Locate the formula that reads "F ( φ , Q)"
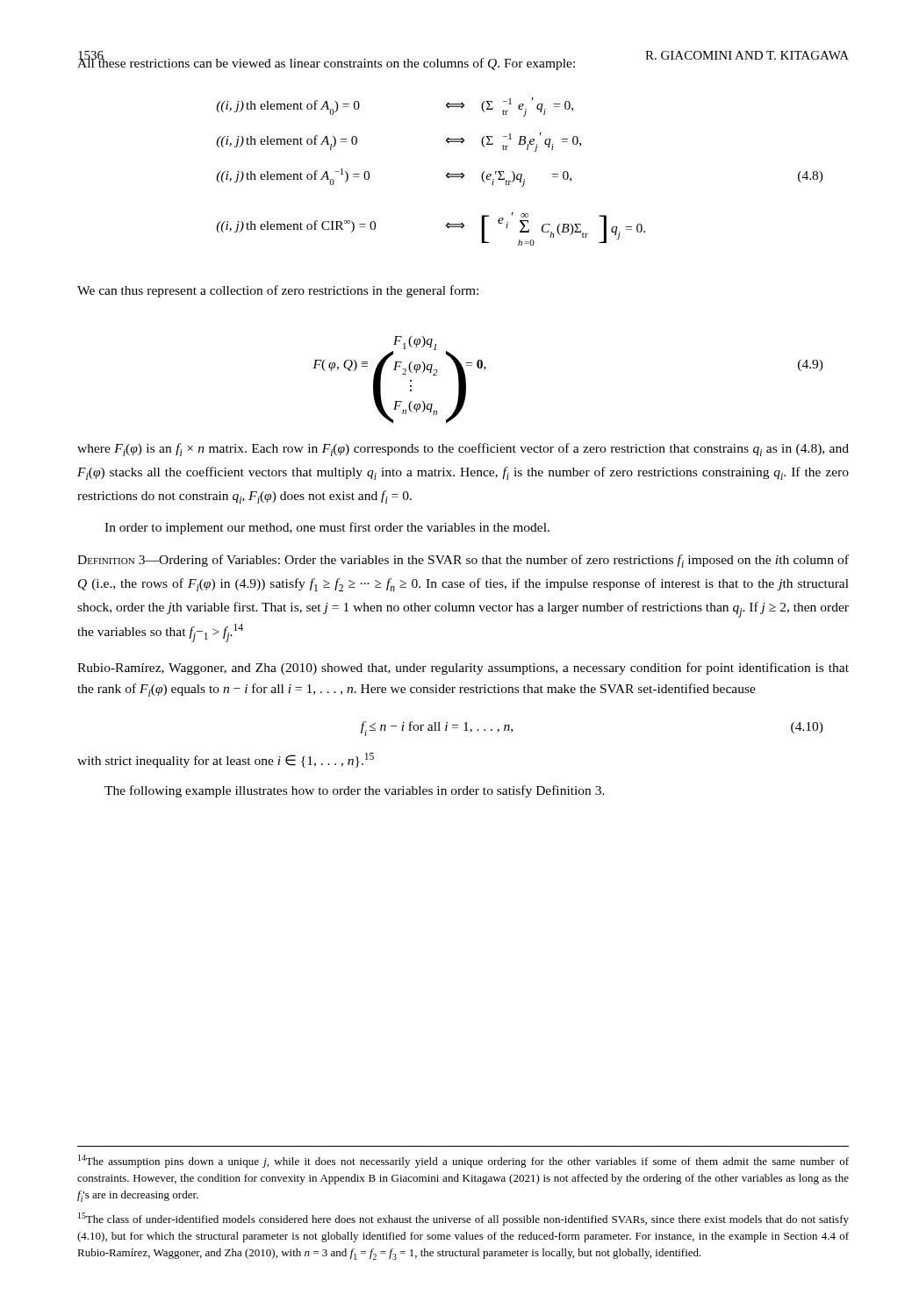Image resolution: width=912 pixels, height=1316 pixels. click(x=463, y=368)
